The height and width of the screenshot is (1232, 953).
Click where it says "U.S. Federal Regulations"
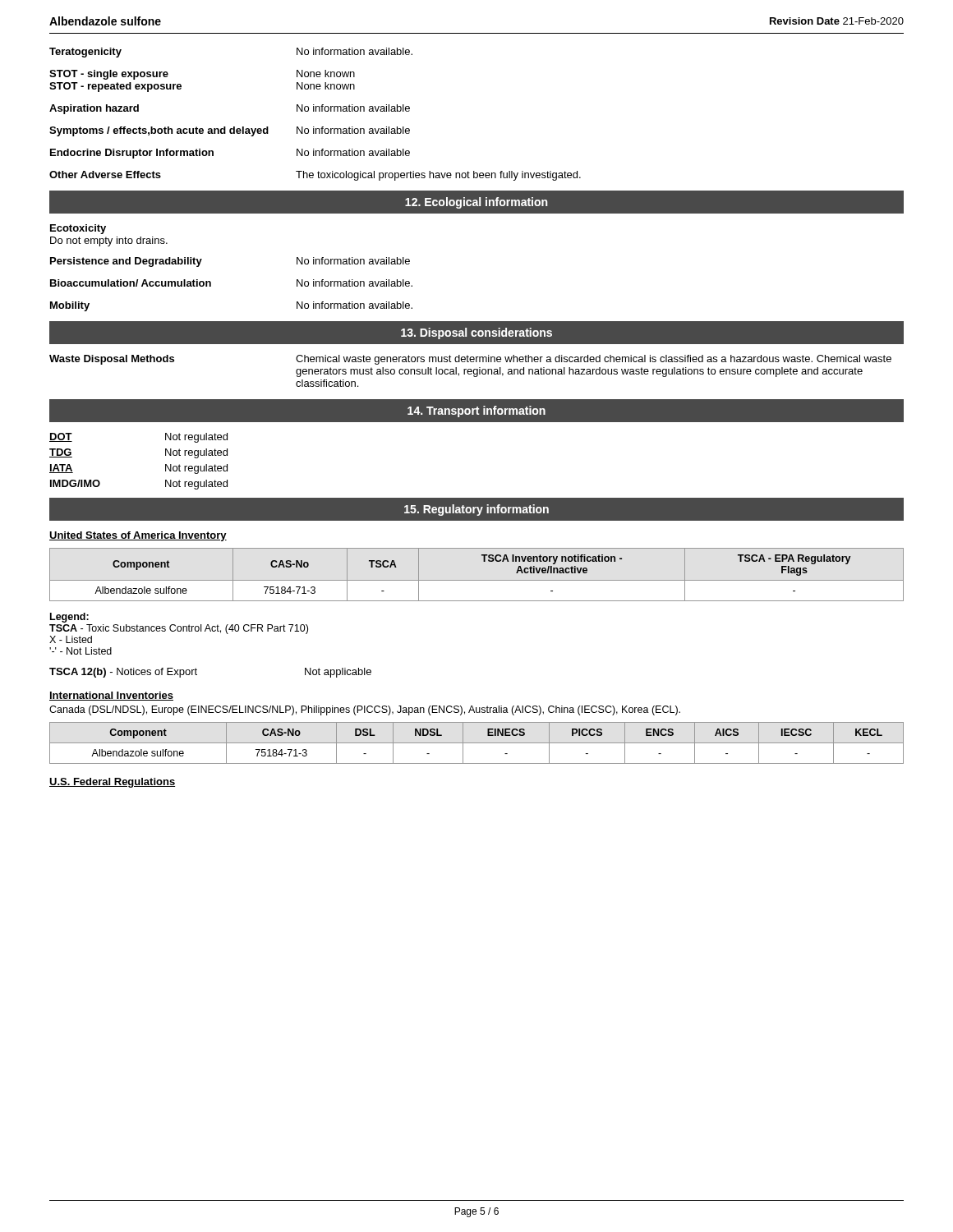pyautogui.click(x=112, y=783)
